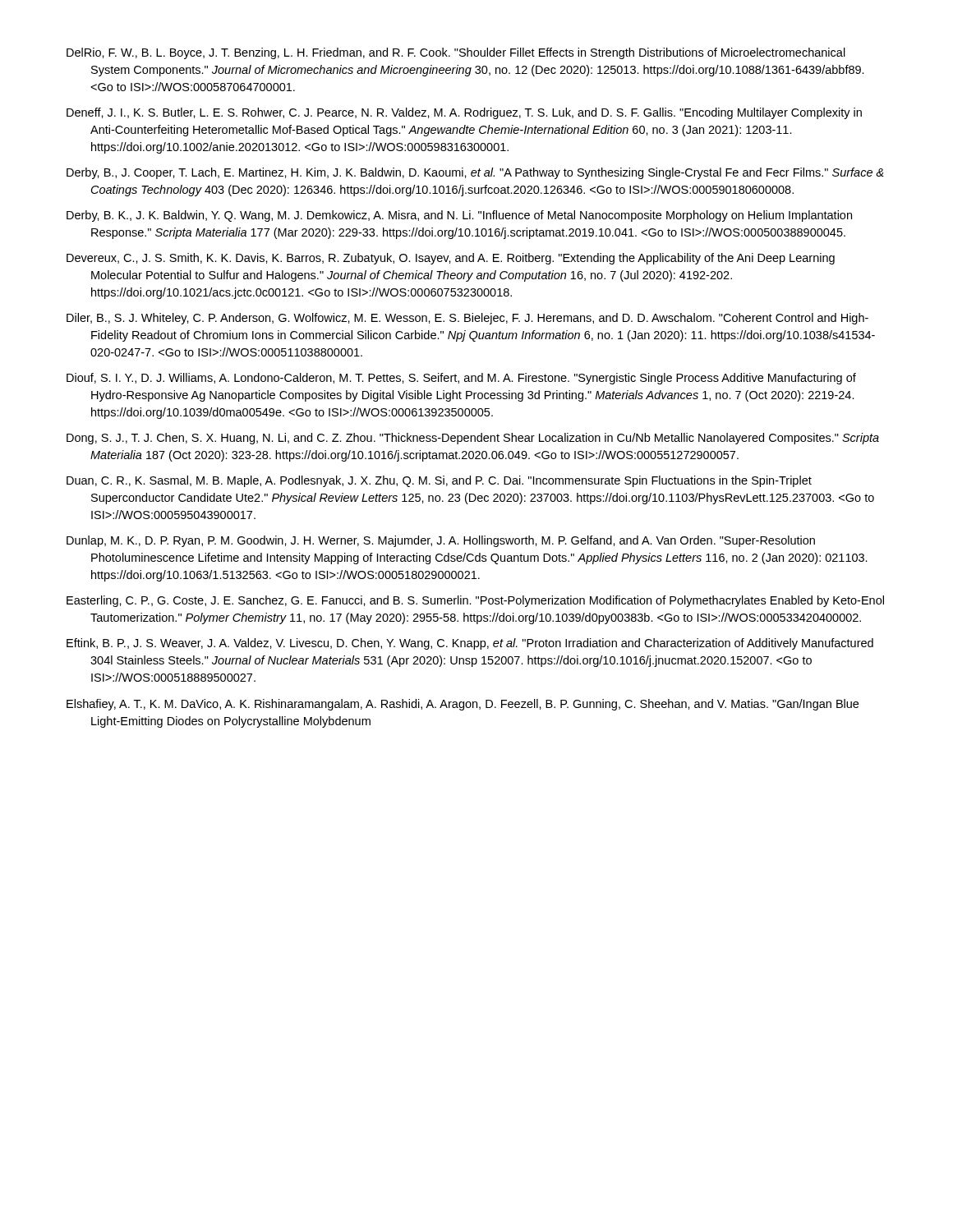Where is the passage that starts "Duan, C. R., K. Sasmal, M."?
The height and width of the screenshot is (1232, 953).
pos(476,498)
